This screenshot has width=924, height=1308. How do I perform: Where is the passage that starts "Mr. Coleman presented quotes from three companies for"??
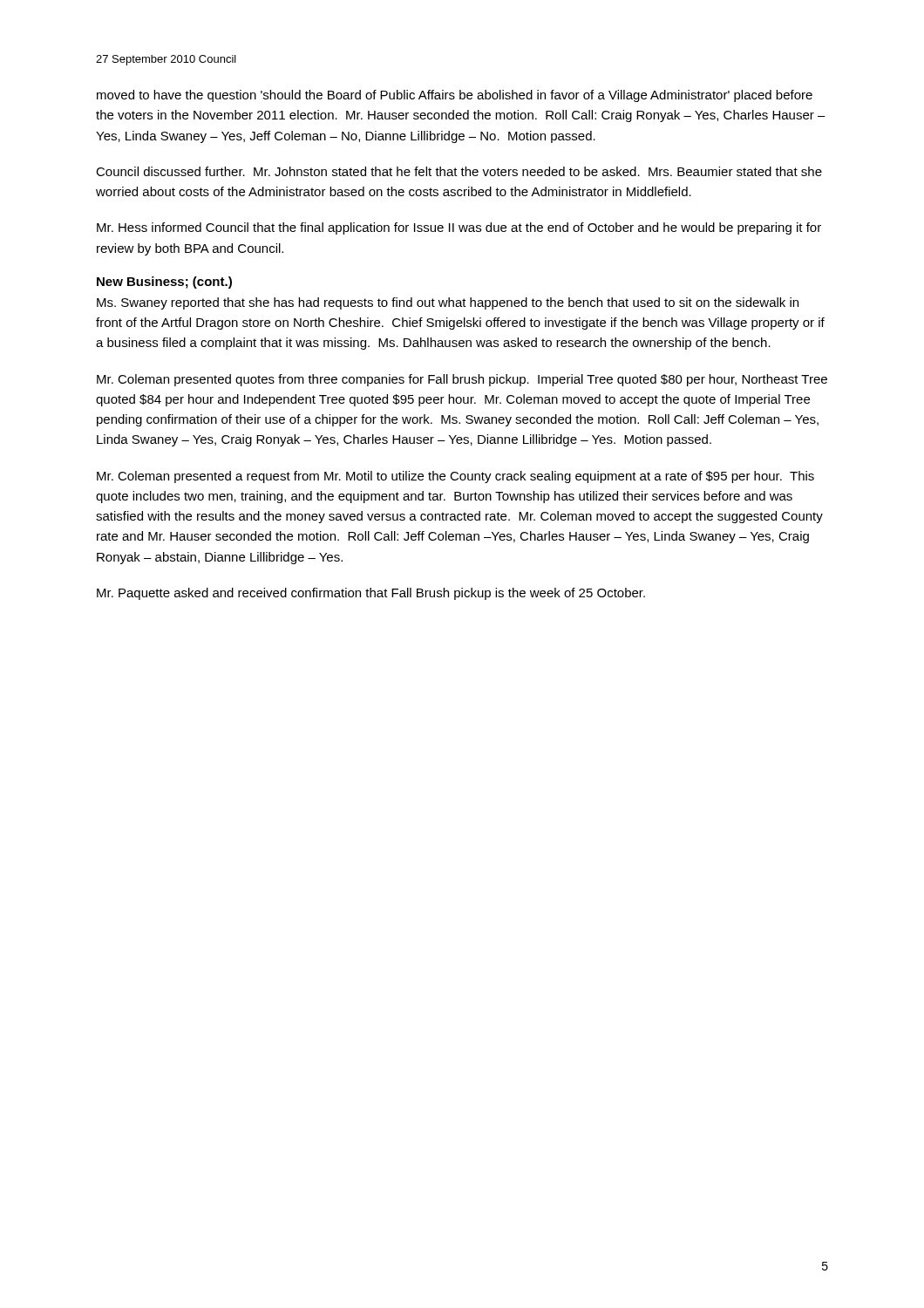(x=462, y=409)
